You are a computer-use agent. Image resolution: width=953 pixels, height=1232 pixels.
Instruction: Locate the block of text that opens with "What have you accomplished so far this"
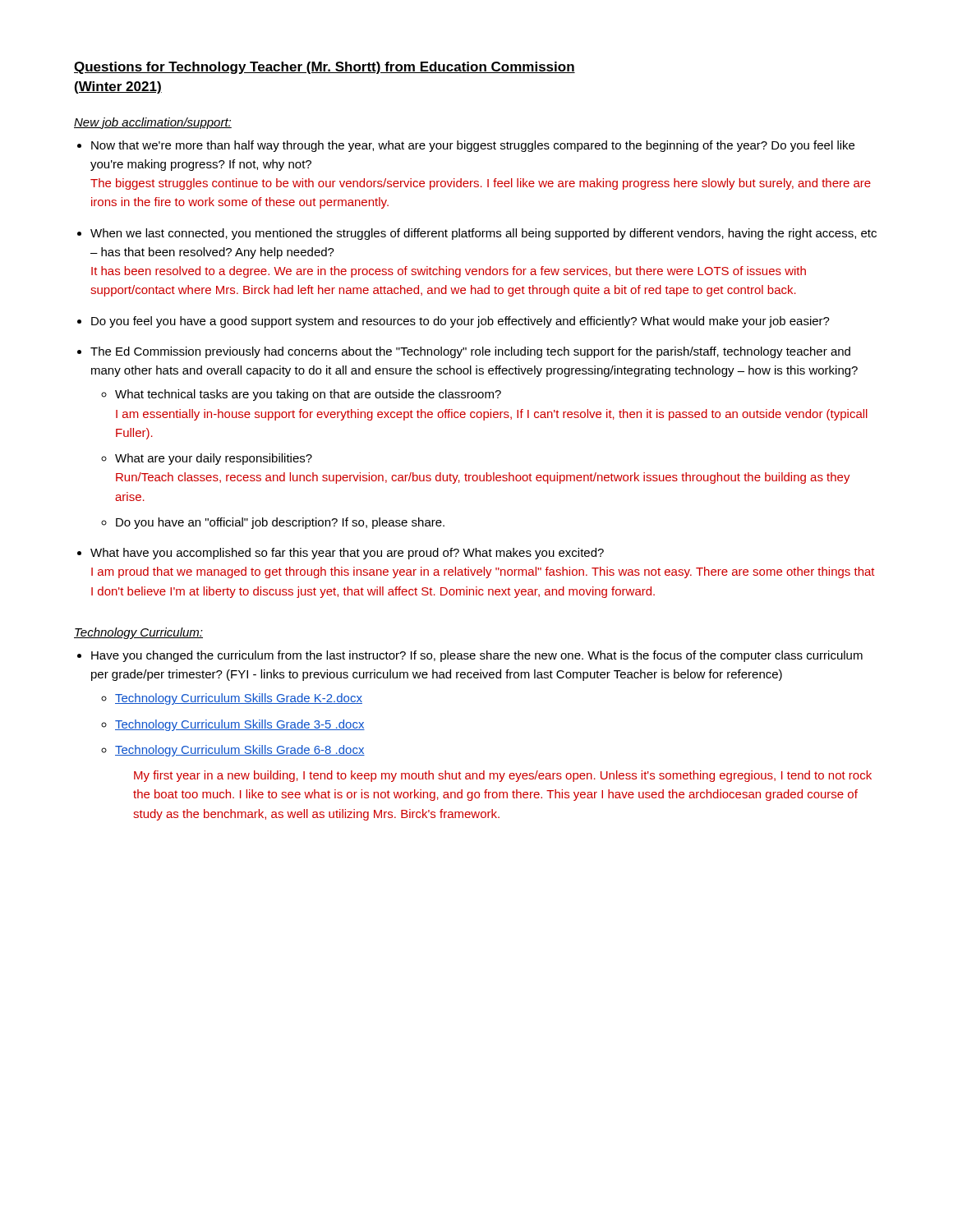coord(482,572)
